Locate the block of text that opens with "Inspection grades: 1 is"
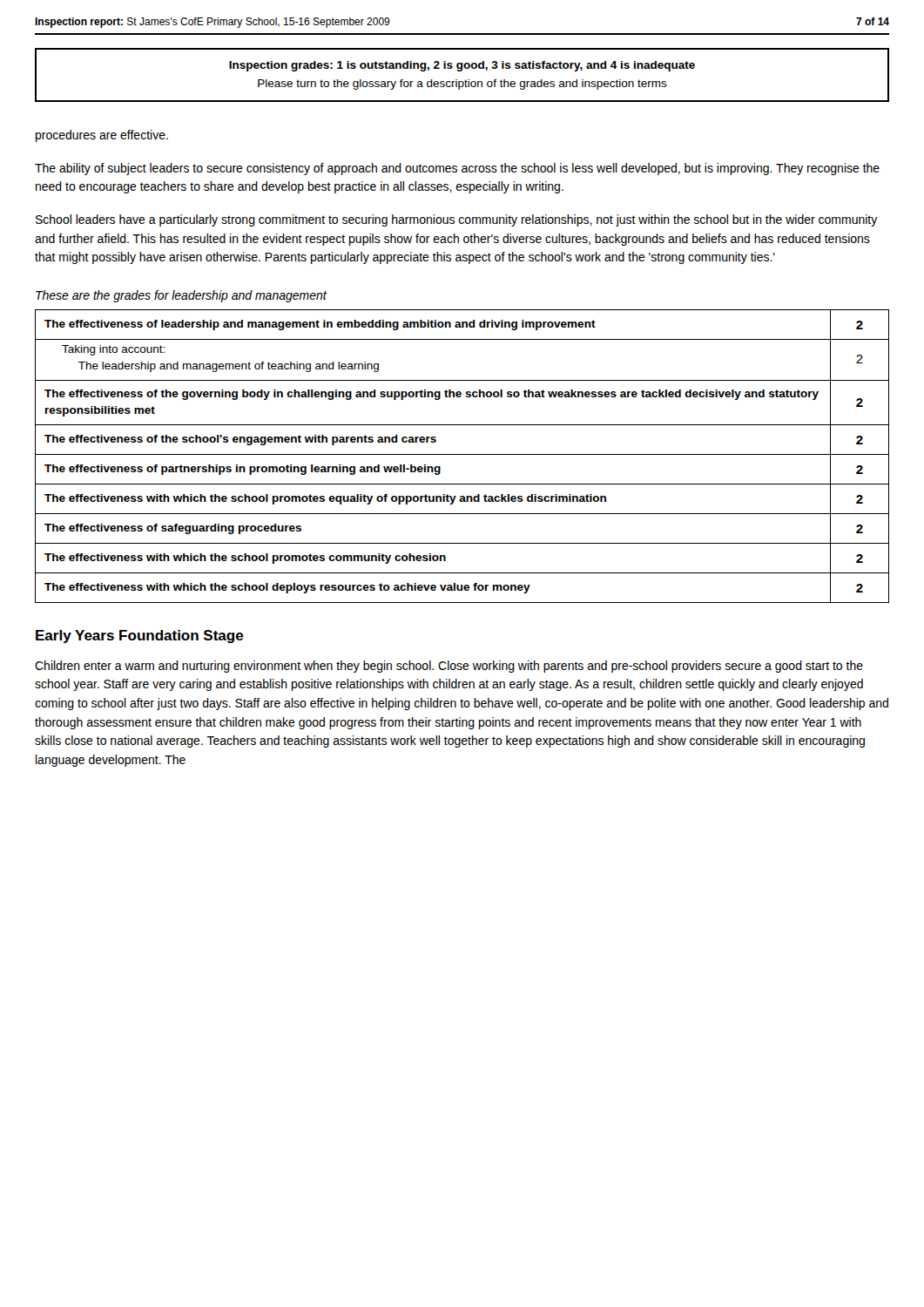The width and height of the screenshot is (924, 1307). tap(462, 74)
